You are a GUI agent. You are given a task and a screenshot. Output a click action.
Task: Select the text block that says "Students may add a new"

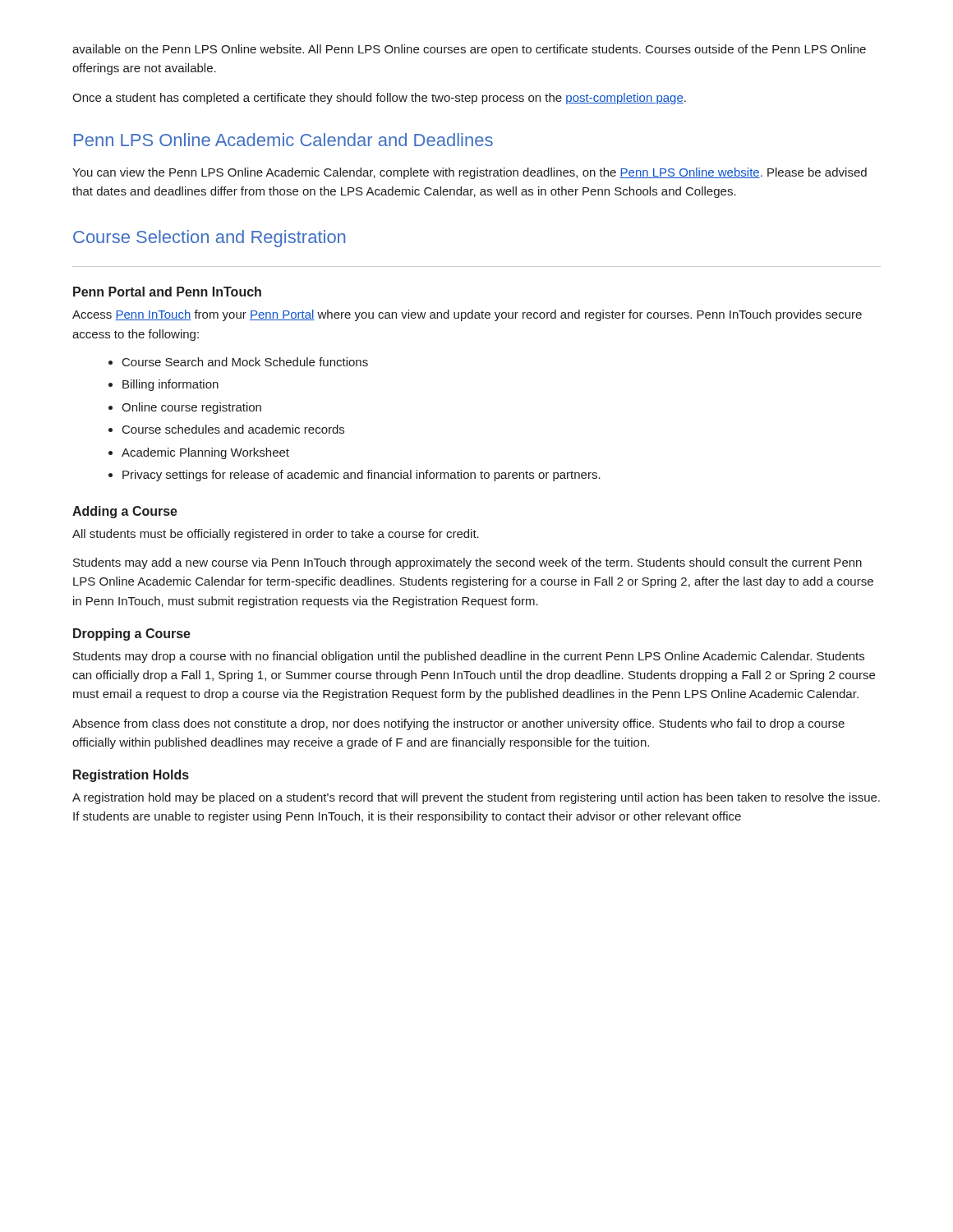[x=473, y=581]
